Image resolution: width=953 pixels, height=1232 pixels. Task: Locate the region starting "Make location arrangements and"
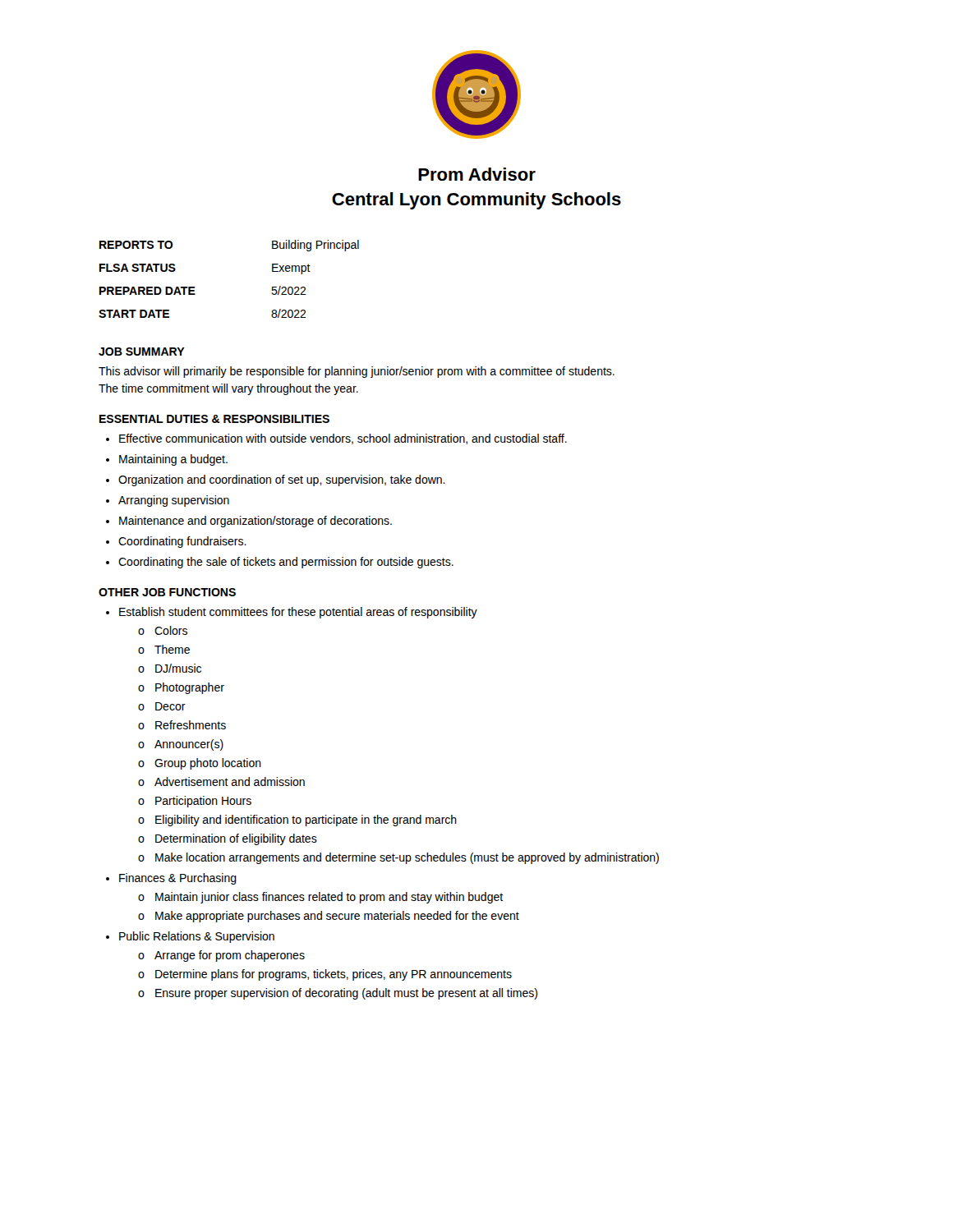pyautogui.click(x=496, y=858)
